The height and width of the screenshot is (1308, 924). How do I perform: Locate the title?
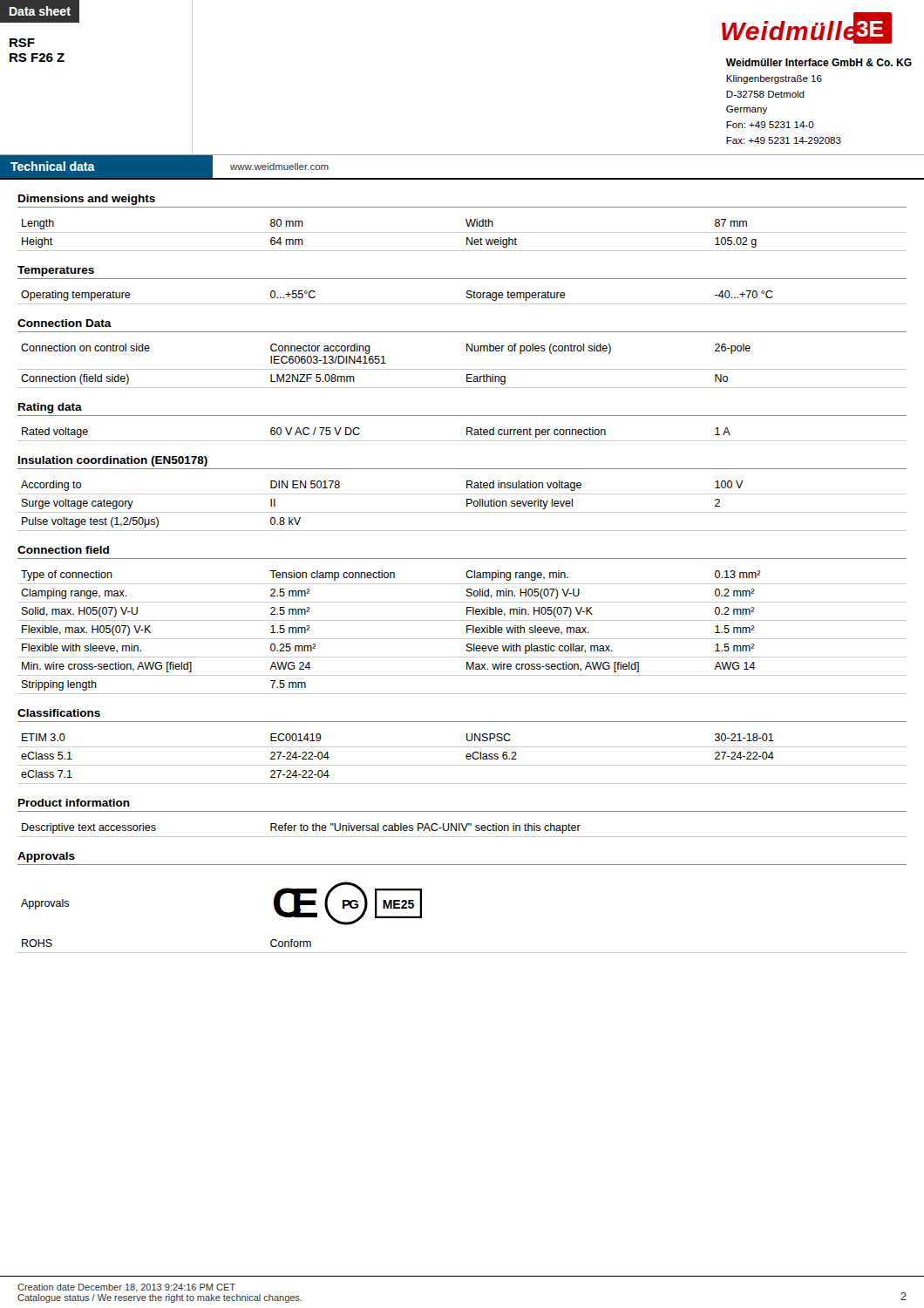pyautogui.click(x=96, y=50)
